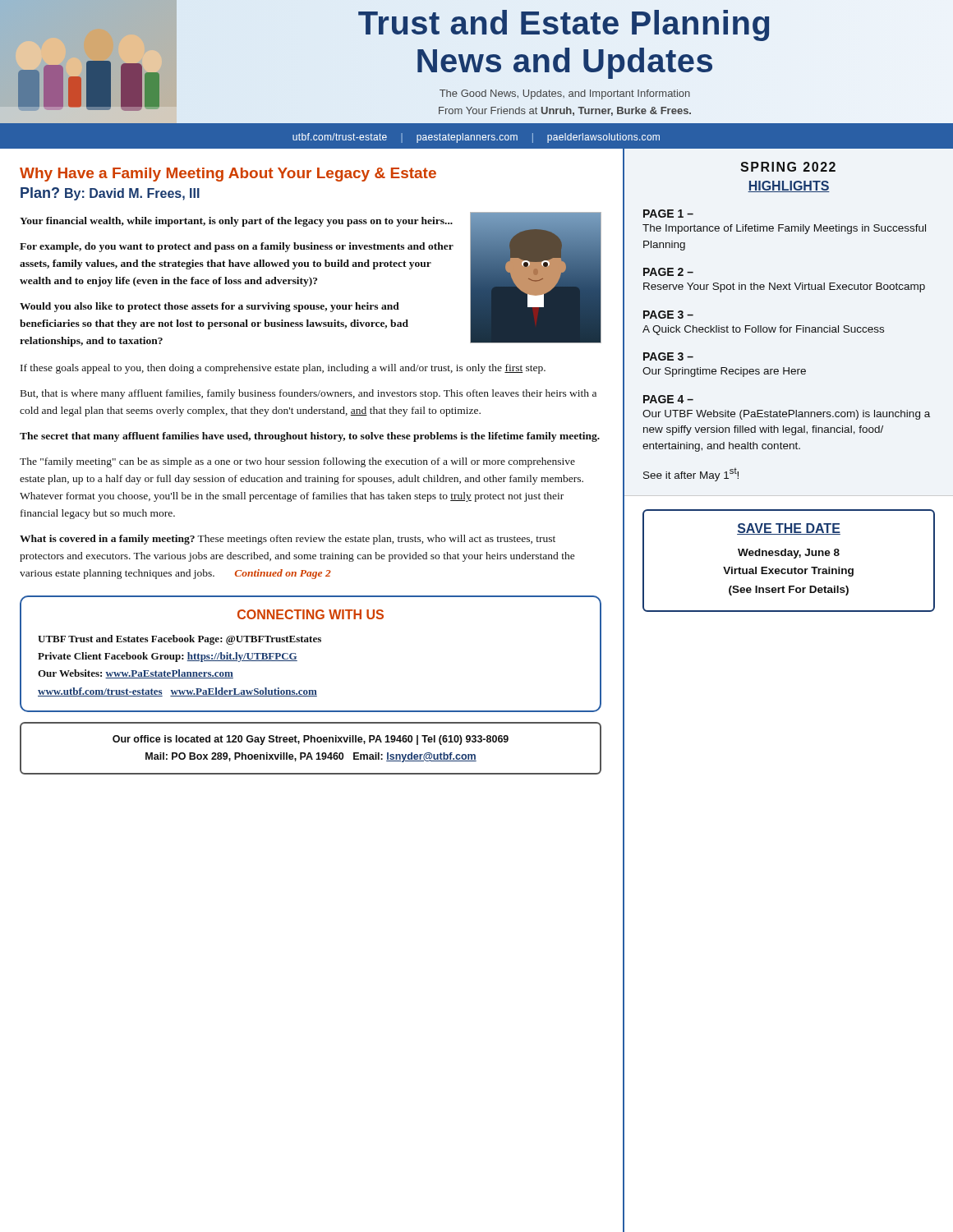This screenshot has height=1232, width=953.
Task: Find the region starting "The "family meeting""
Action: pos(302,487)
